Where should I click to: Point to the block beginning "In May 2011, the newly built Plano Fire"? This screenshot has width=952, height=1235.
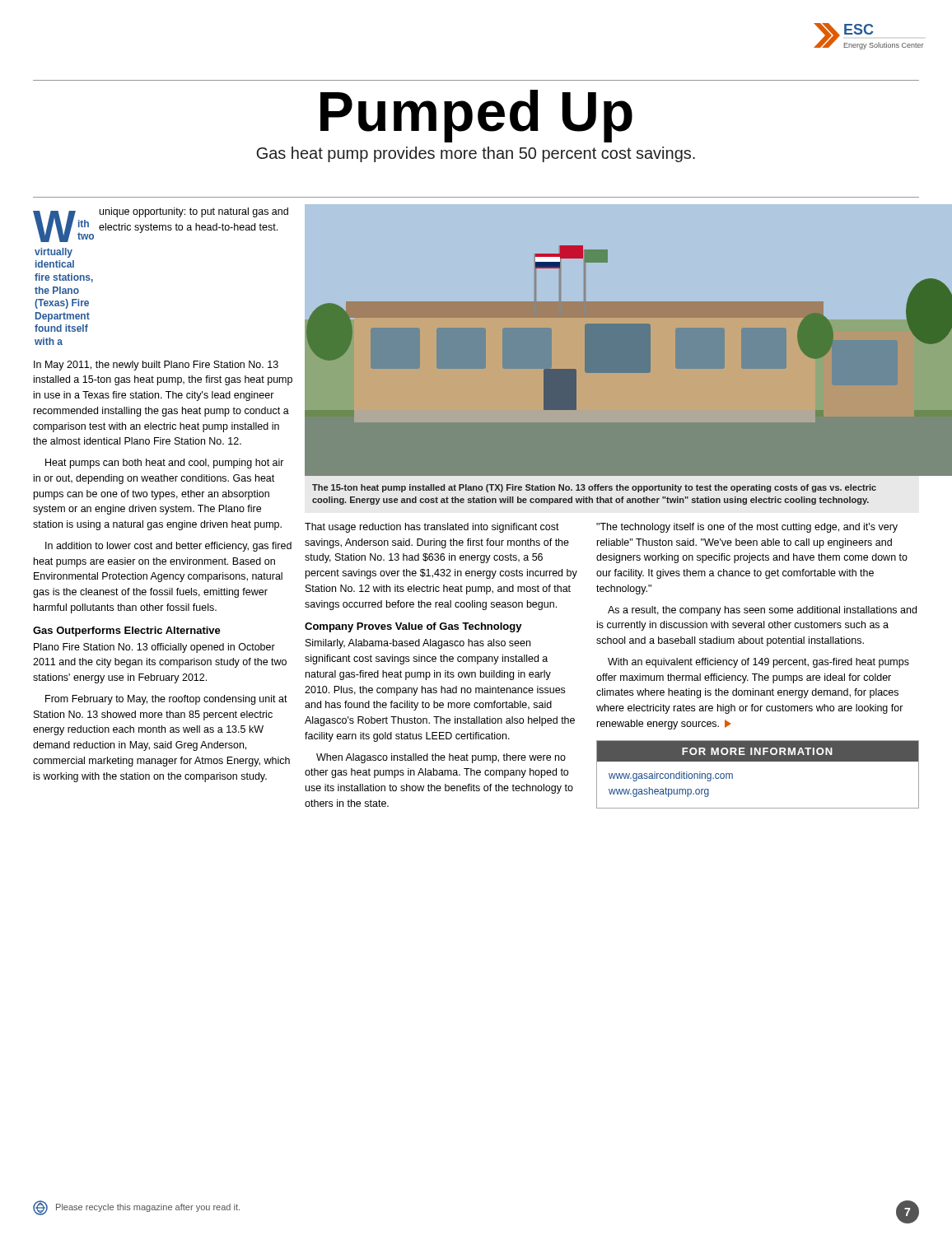[163, 486]
